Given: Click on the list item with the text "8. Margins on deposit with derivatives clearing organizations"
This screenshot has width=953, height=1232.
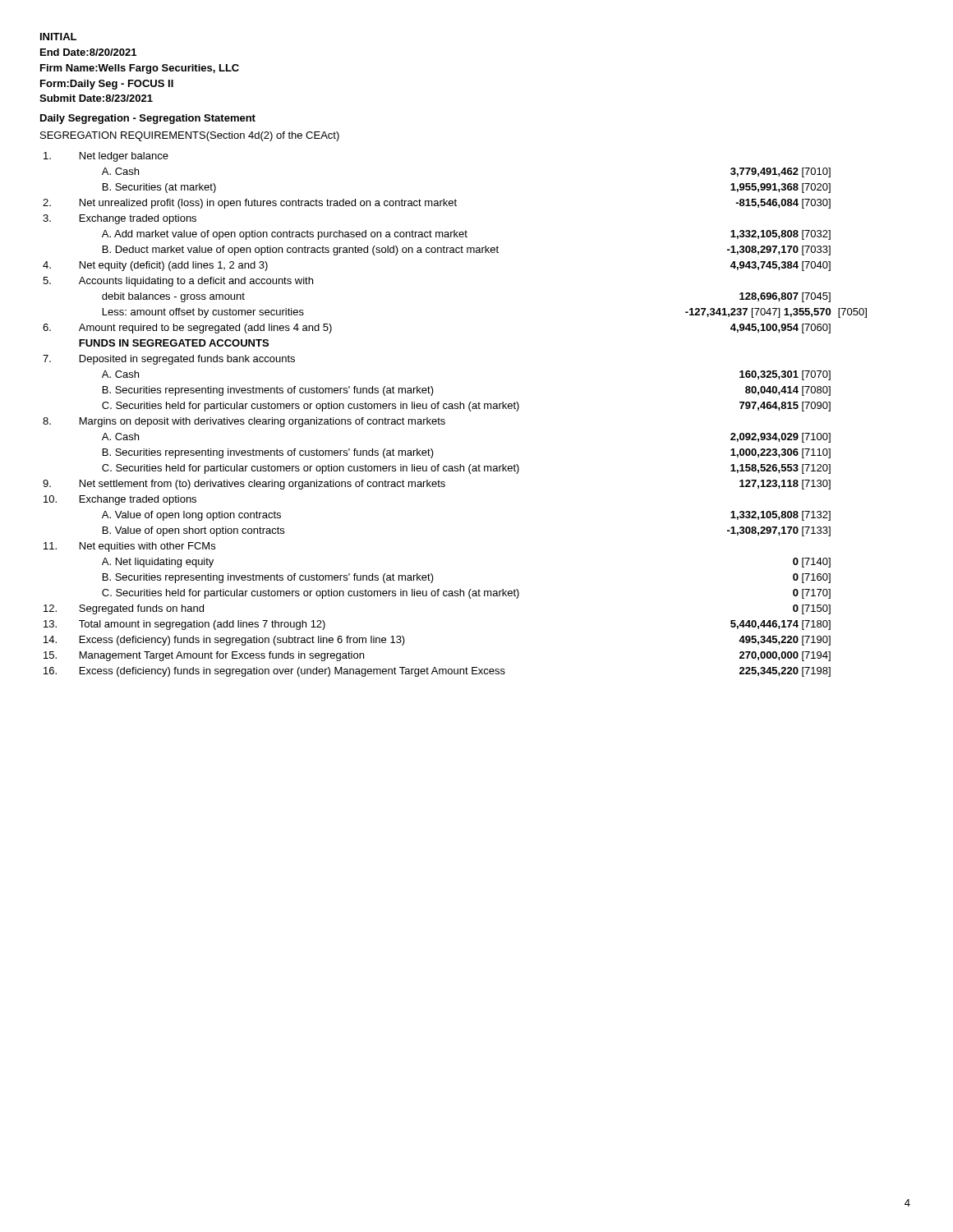Looking at the screenshot, I should tap(476, 421).
